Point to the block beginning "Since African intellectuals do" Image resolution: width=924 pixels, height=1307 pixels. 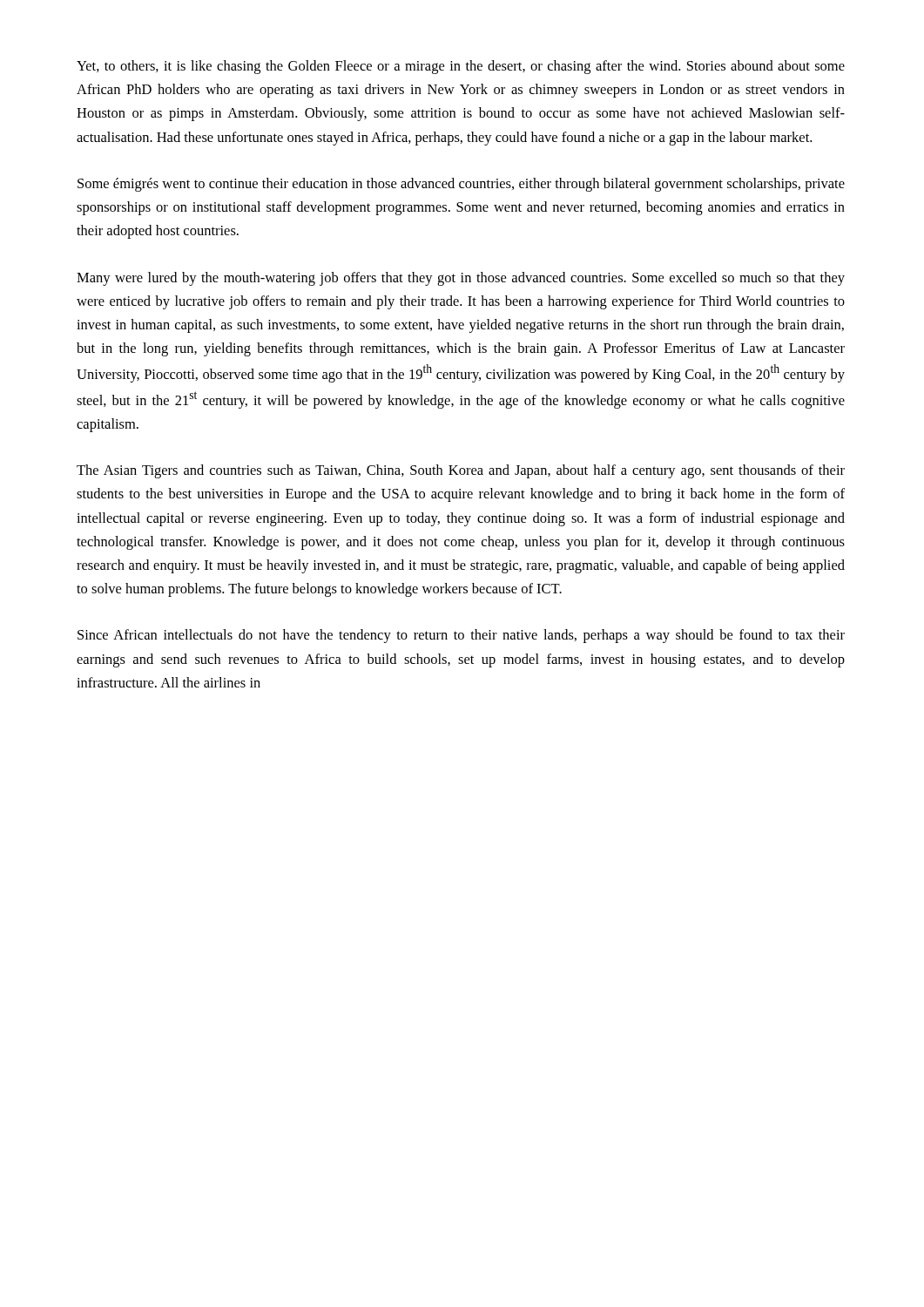(x=461, y=659)
